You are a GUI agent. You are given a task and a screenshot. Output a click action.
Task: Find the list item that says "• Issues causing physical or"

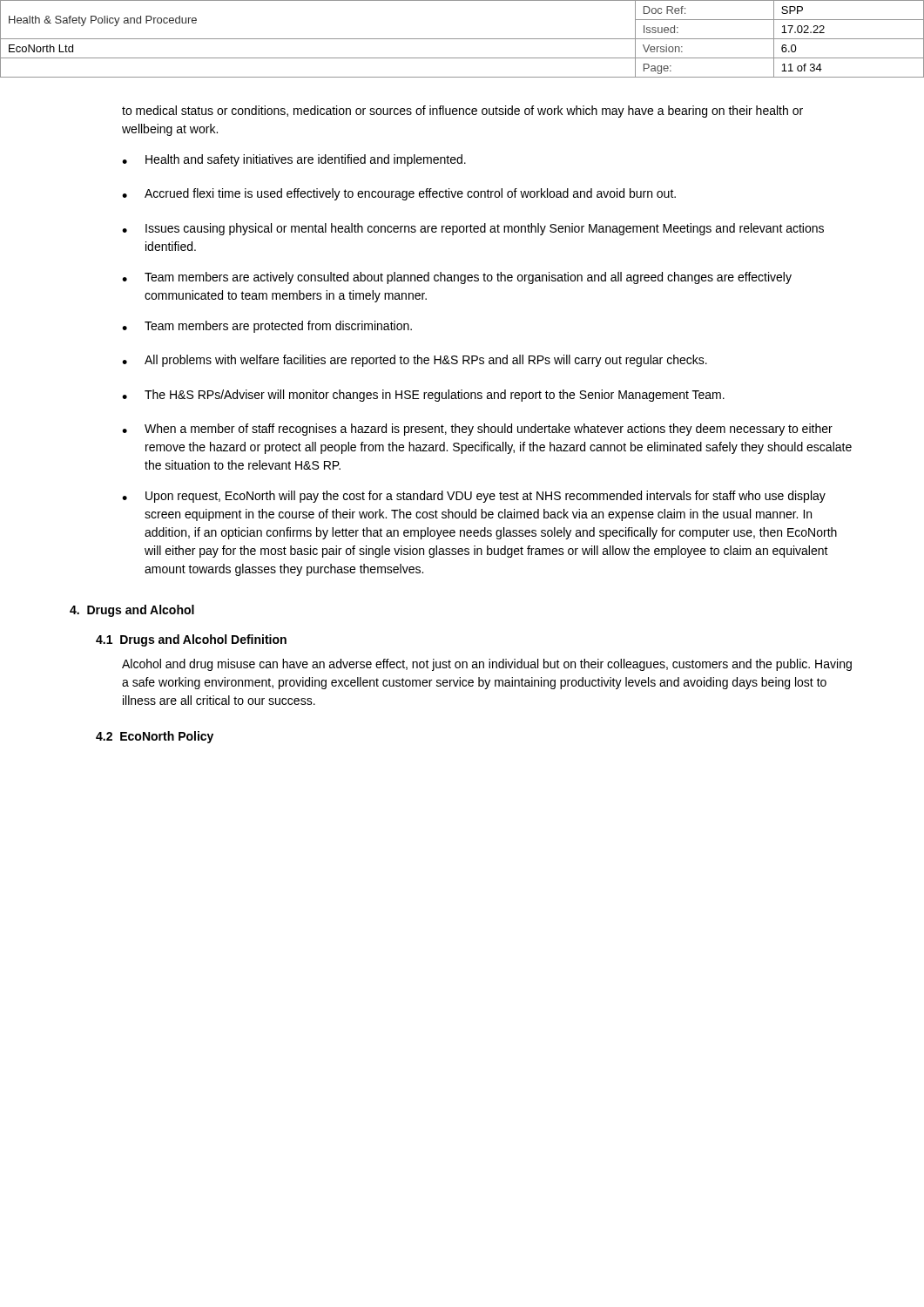tap(488, 238)
